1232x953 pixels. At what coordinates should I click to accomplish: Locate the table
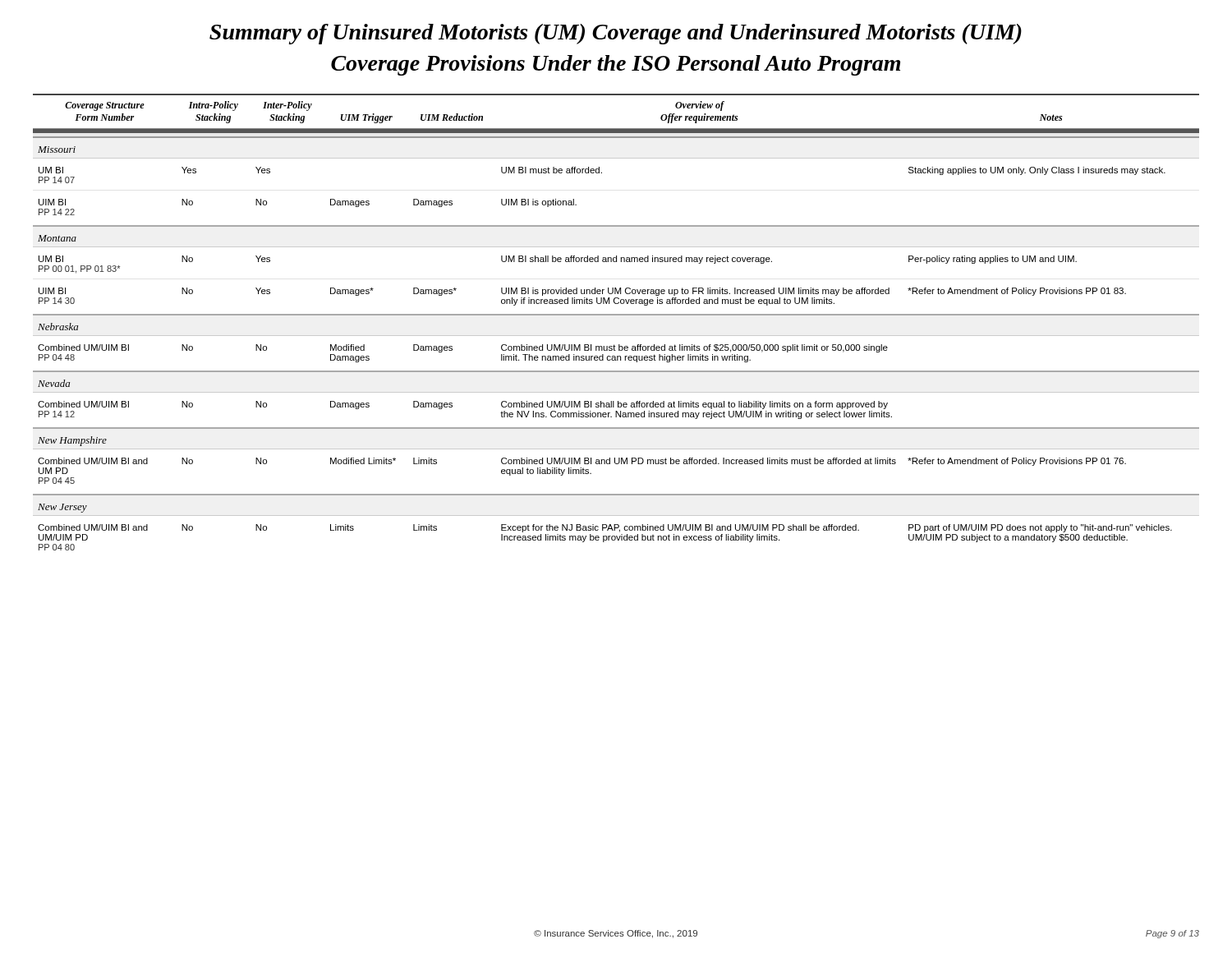(616, 327)
